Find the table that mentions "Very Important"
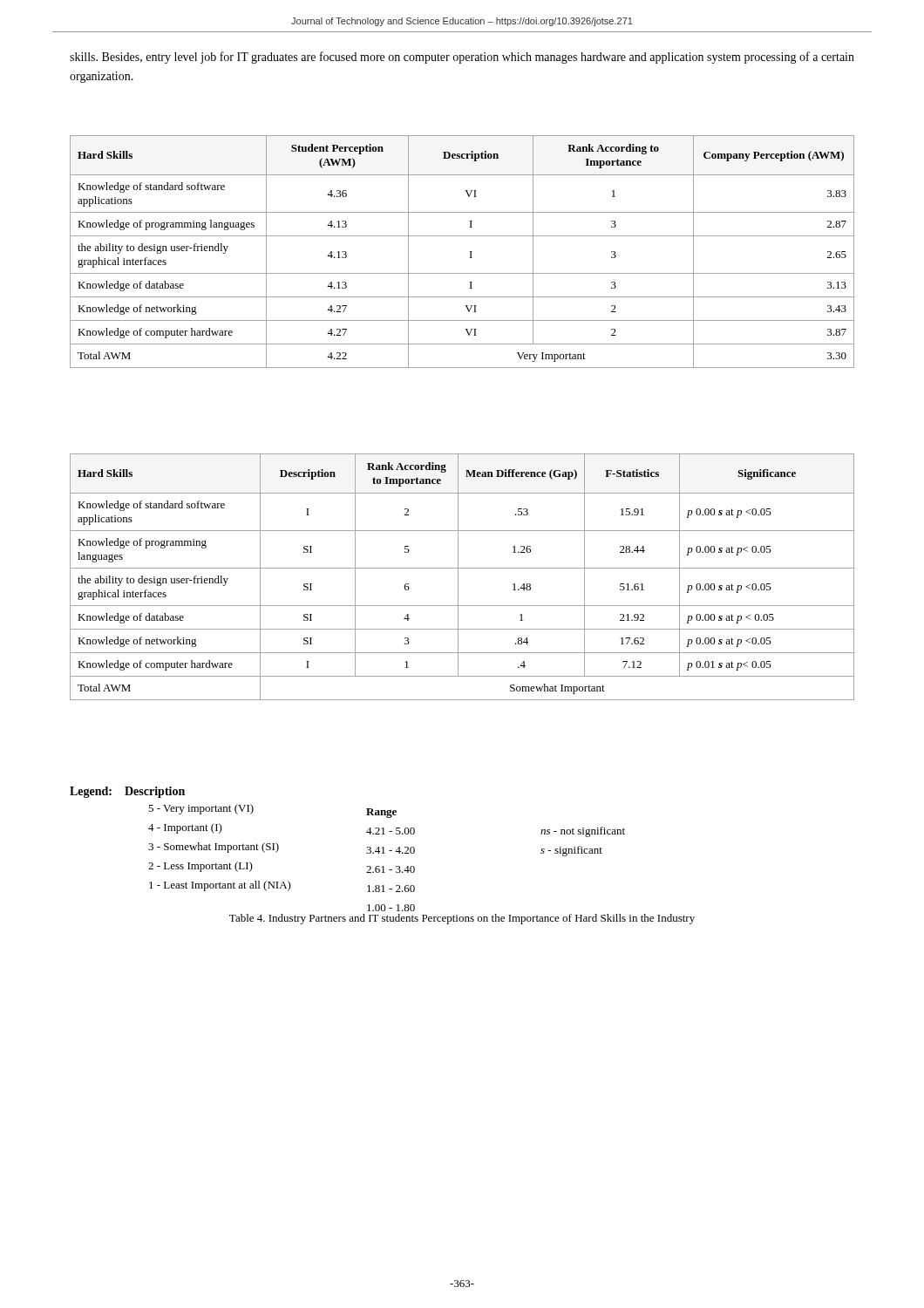924x1308 pixels. 462,252
